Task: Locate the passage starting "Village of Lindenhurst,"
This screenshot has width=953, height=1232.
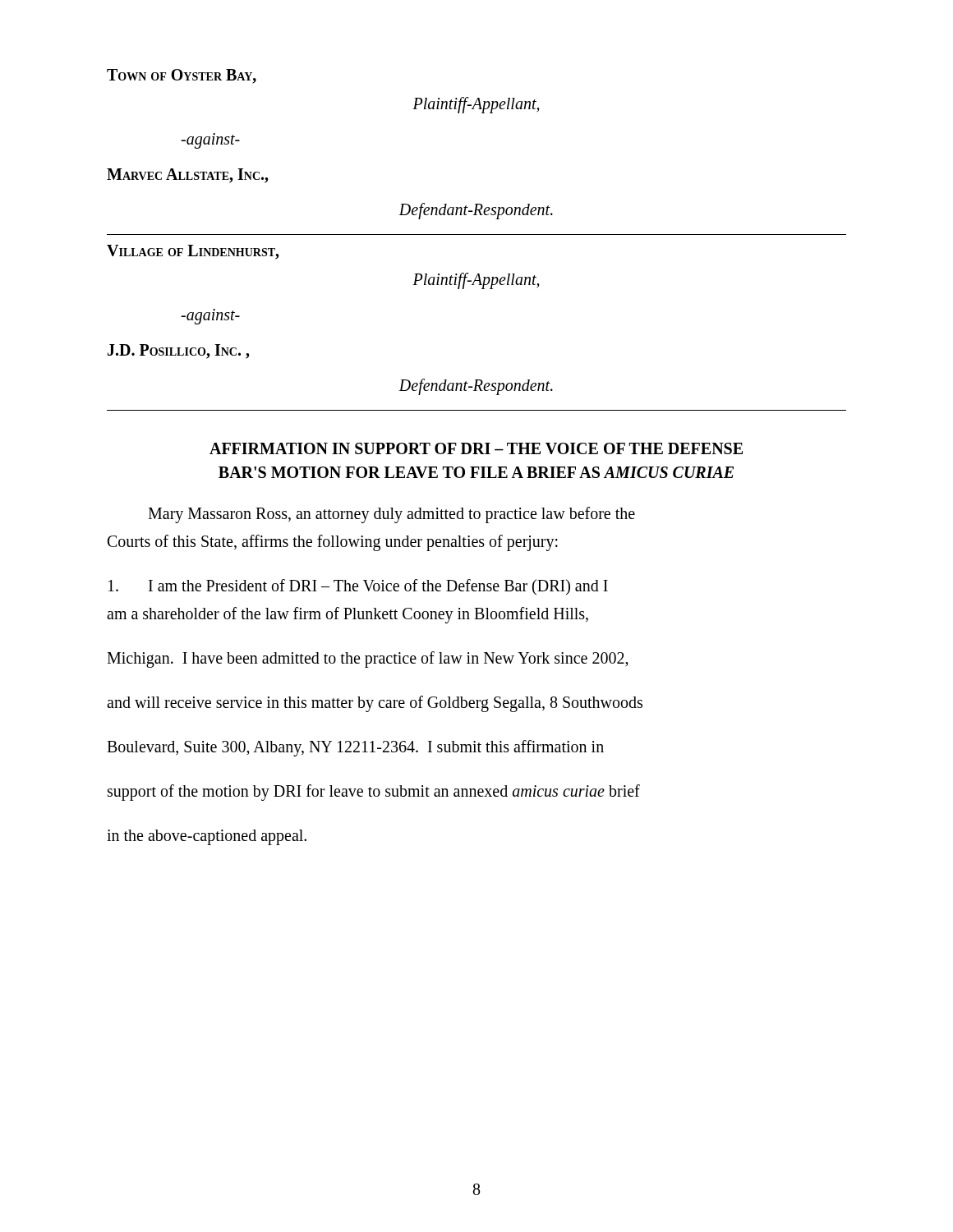Action: [x=193, y=251]
